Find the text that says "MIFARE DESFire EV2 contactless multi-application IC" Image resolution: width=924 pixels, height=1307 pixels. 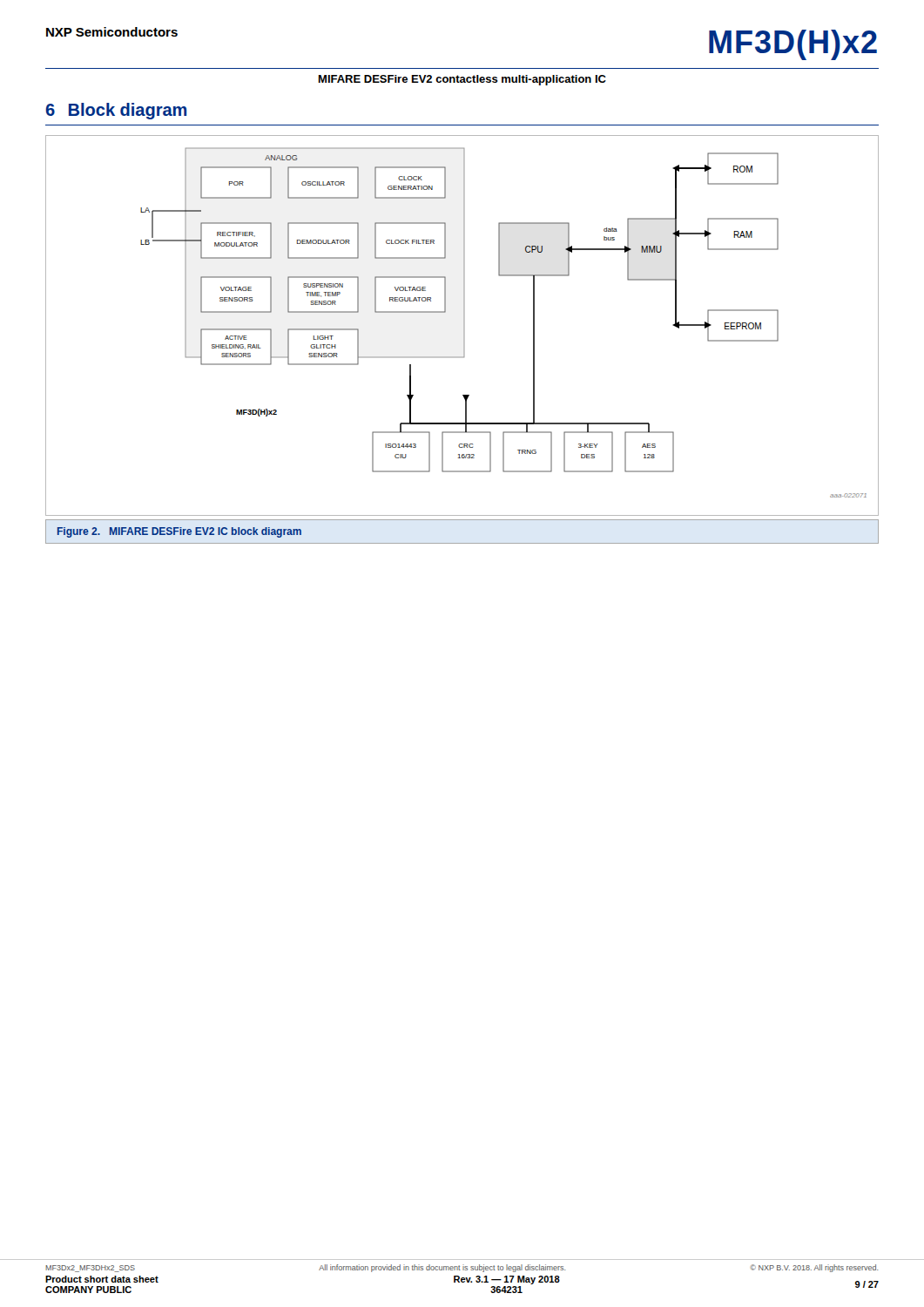click(462, 79)
